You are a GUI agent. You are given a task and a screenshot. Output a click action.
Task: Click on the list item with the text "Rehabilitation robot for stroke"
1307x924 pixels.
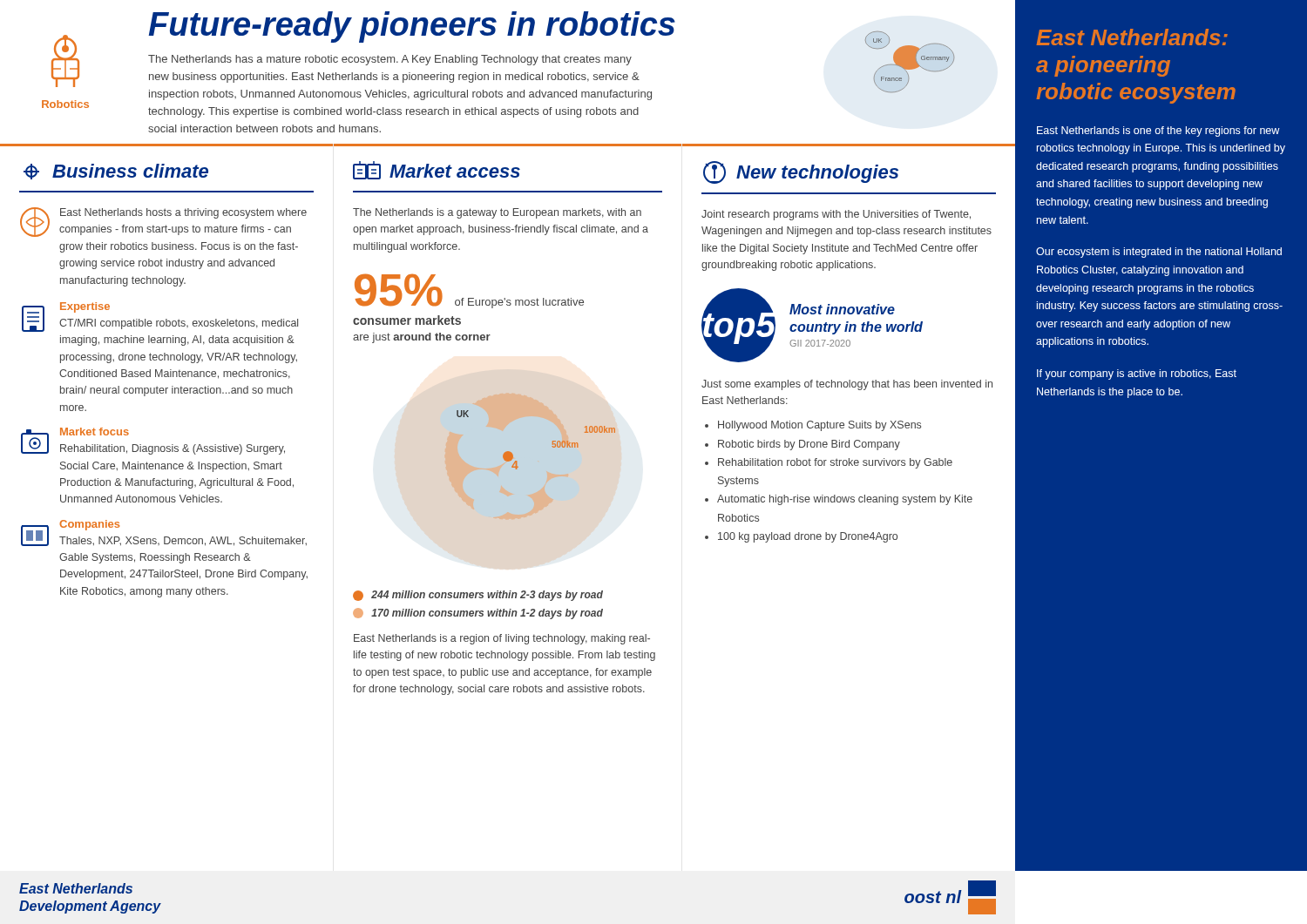(x=835, y=471)
